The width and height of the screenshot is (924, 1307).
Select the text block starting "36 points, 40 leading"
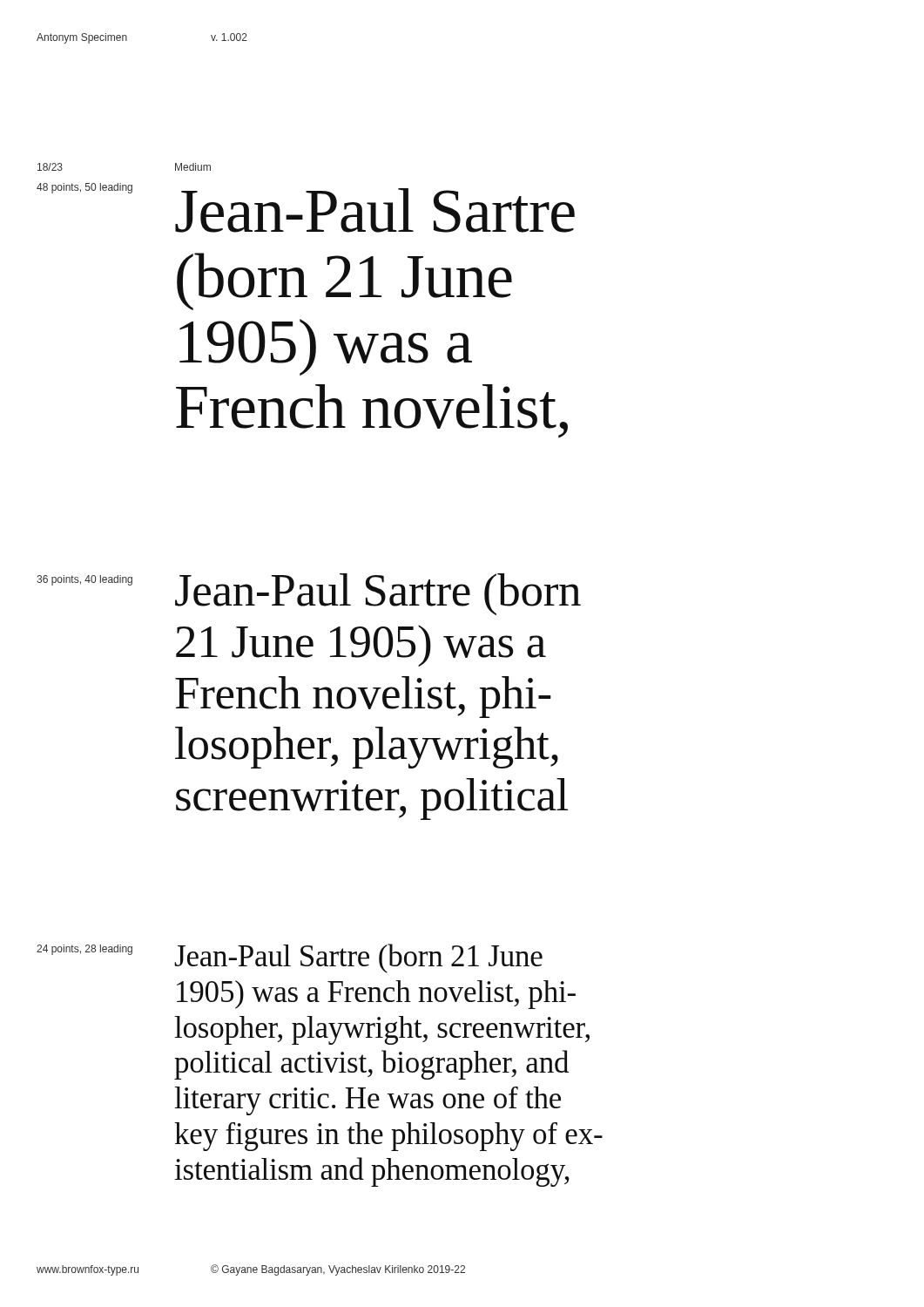(x=85, y=579)
